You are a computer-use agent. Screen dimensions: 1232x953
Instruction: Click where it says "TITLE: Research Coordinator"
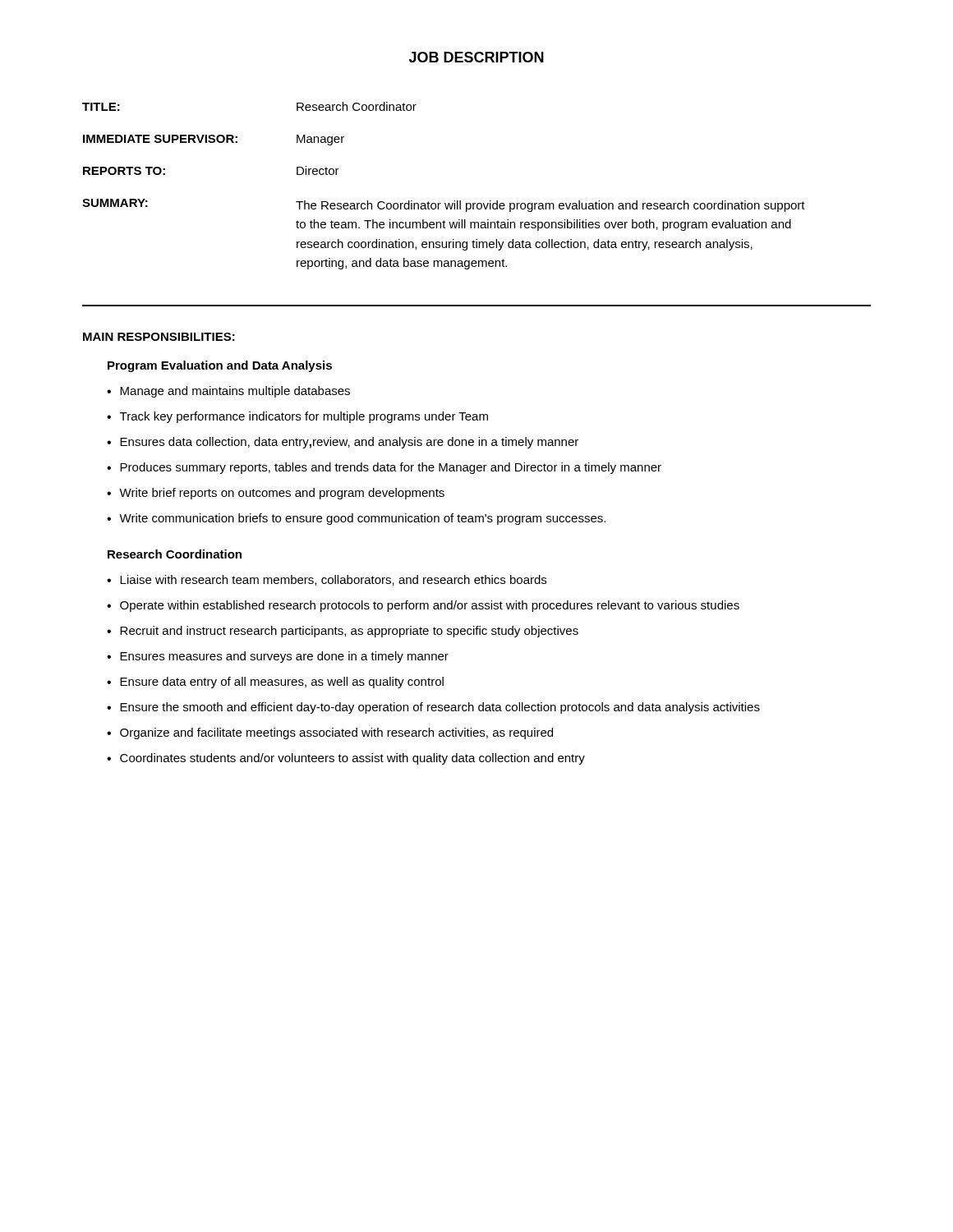tap(103, 106)
